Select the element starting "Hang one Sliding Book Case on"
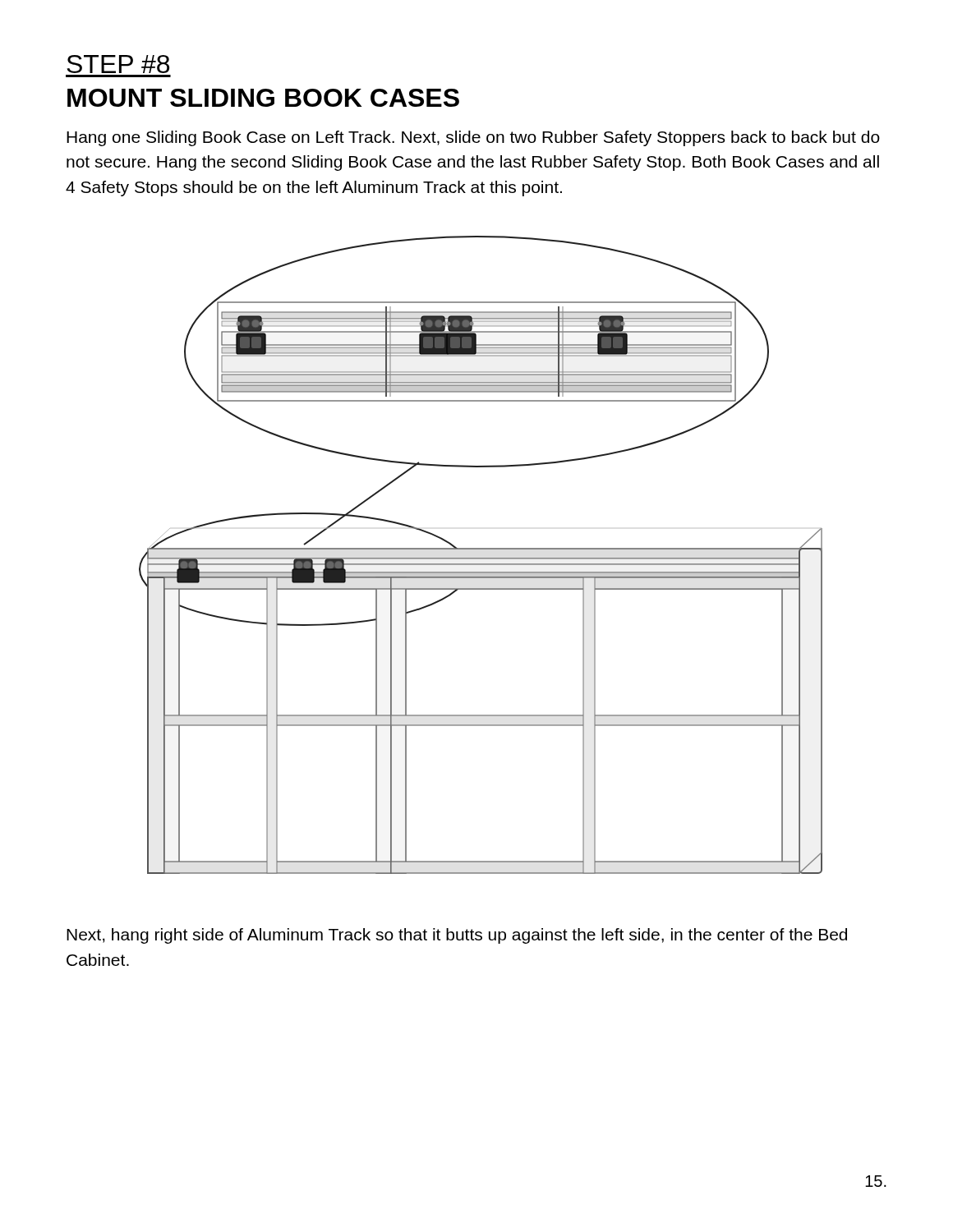Image resolution: width=953 pixels, height=1232 pixels. click(473, 162)
